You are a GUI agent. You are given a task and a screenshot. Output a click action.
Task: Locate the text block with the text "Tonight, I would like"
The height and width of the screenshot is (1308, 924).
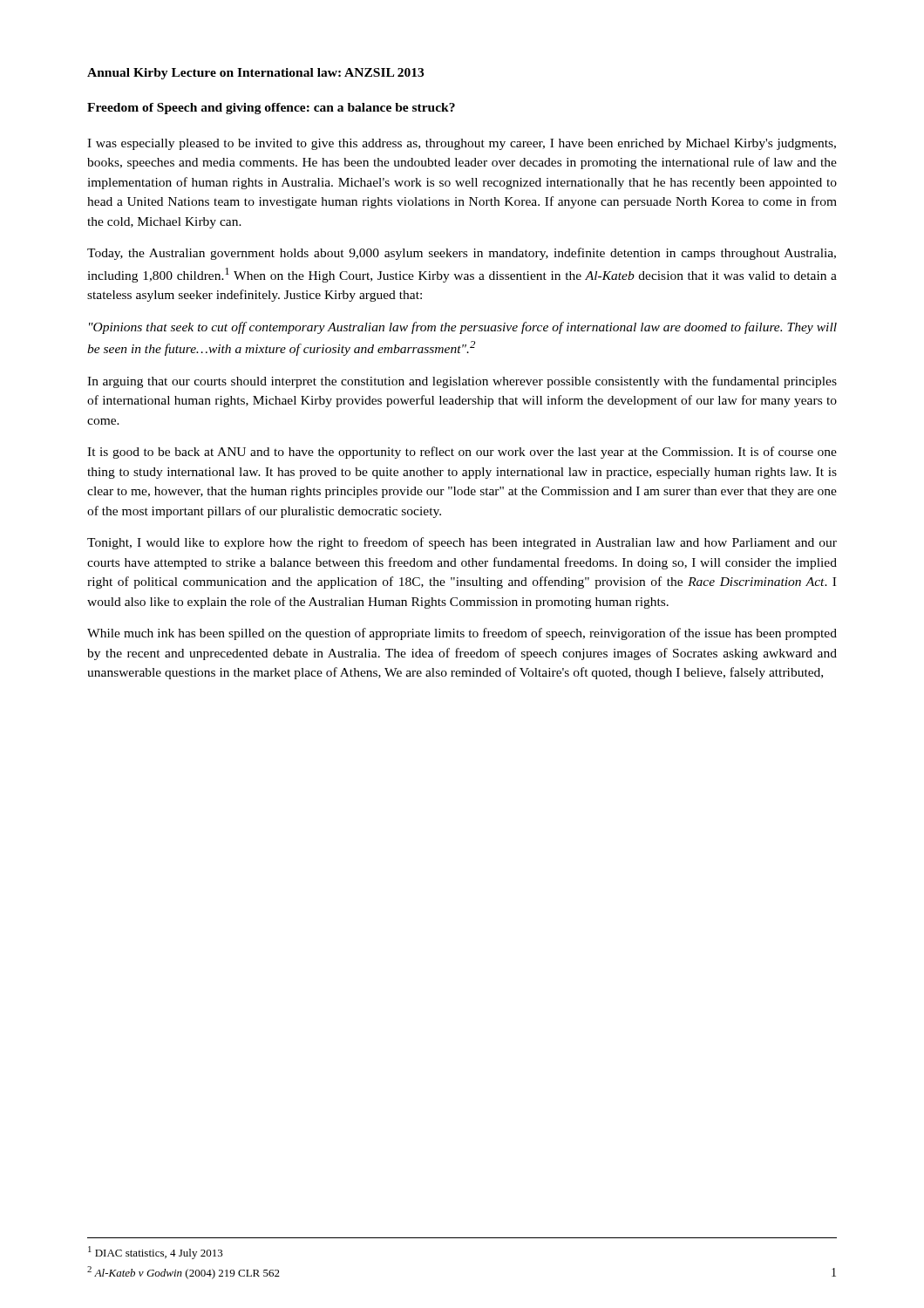click(x=462, y=572)
